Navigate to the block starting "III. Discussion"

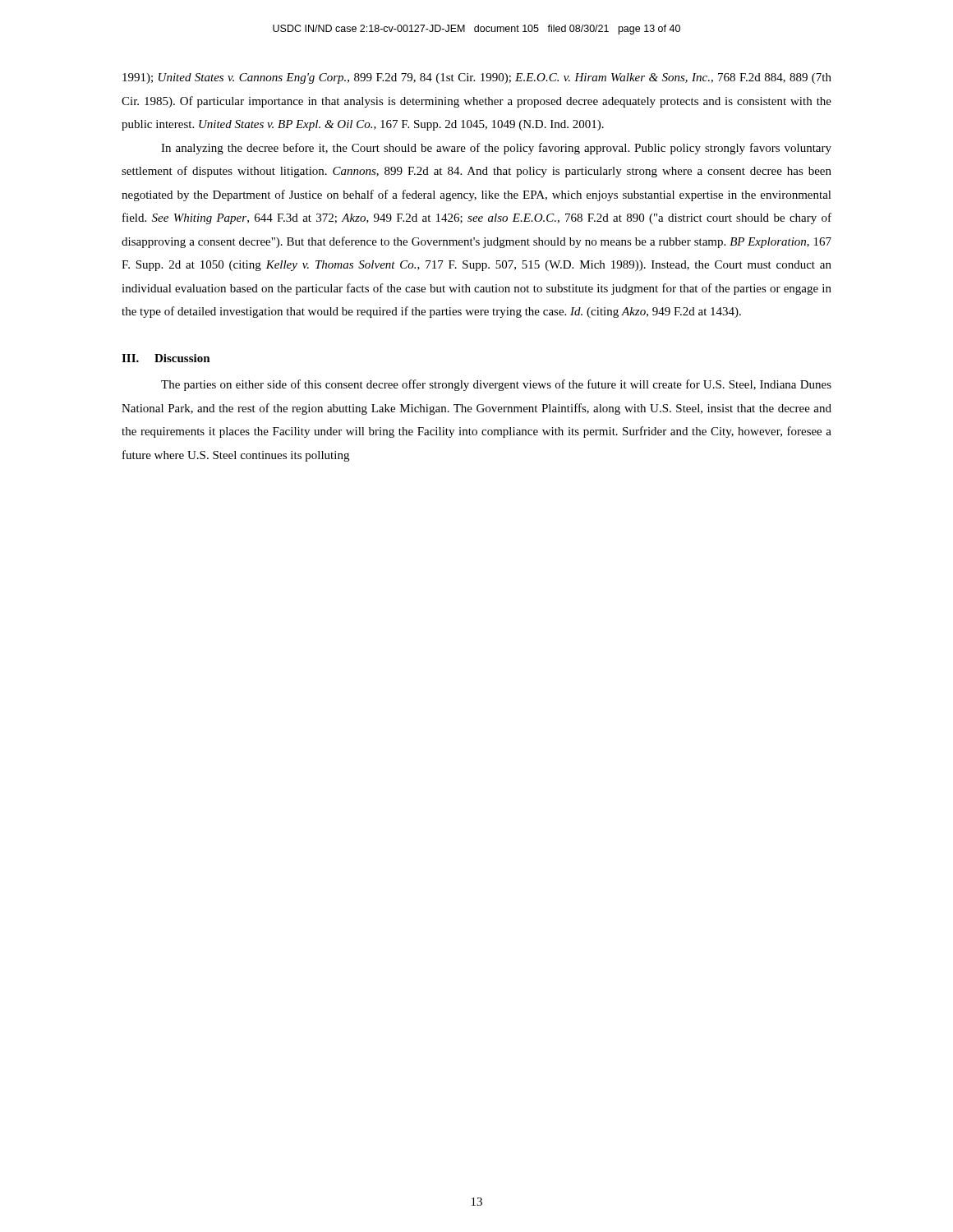(166, 358)
